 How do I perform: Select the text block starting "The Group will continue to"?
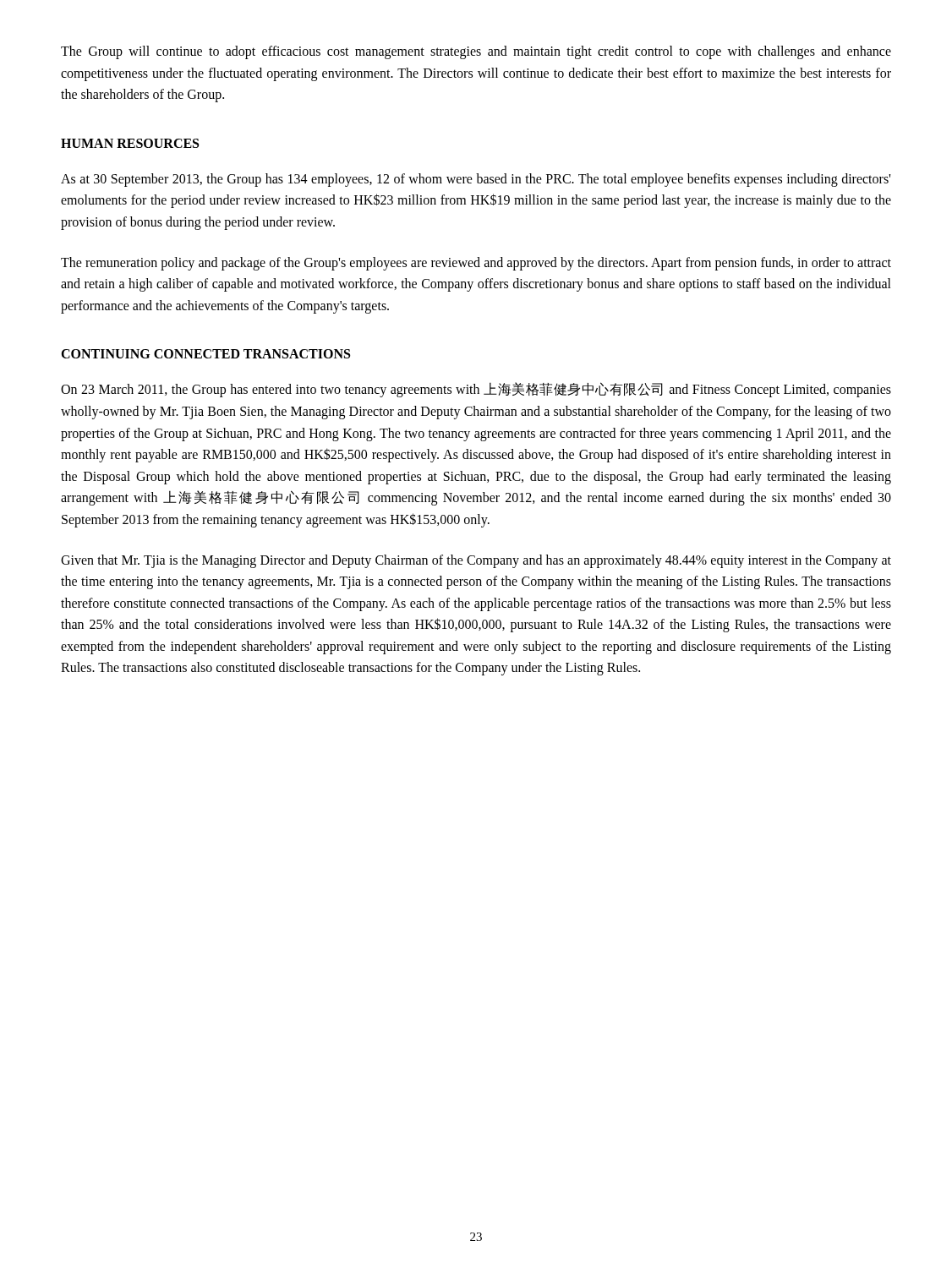476,73
